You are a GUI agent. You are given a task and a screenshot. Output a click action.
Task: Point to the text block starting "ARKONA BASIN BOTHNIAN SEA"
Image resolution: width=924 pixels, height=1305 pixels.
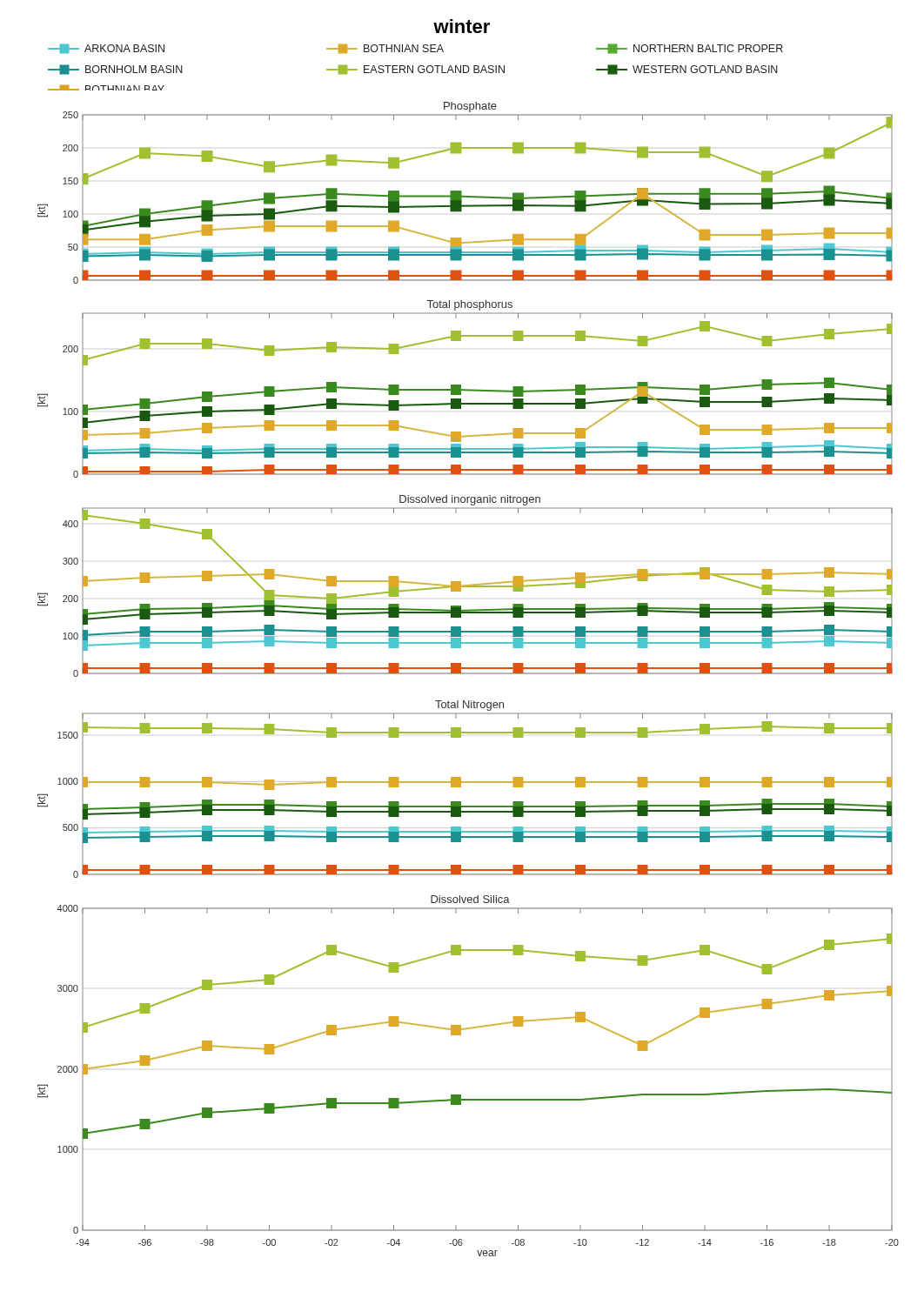coord(465,68)
